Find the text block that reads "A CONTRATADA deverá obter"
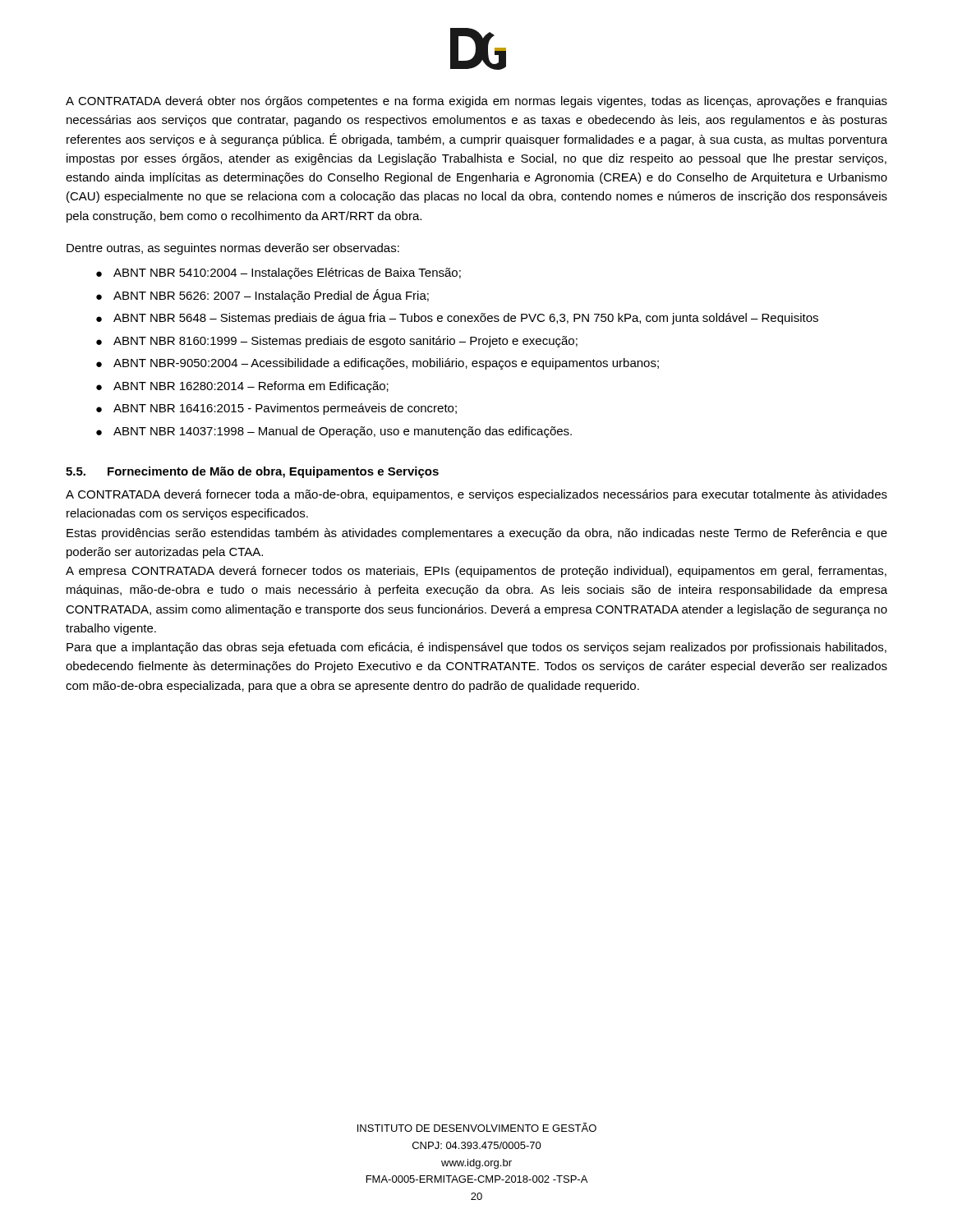 [476, 158]
